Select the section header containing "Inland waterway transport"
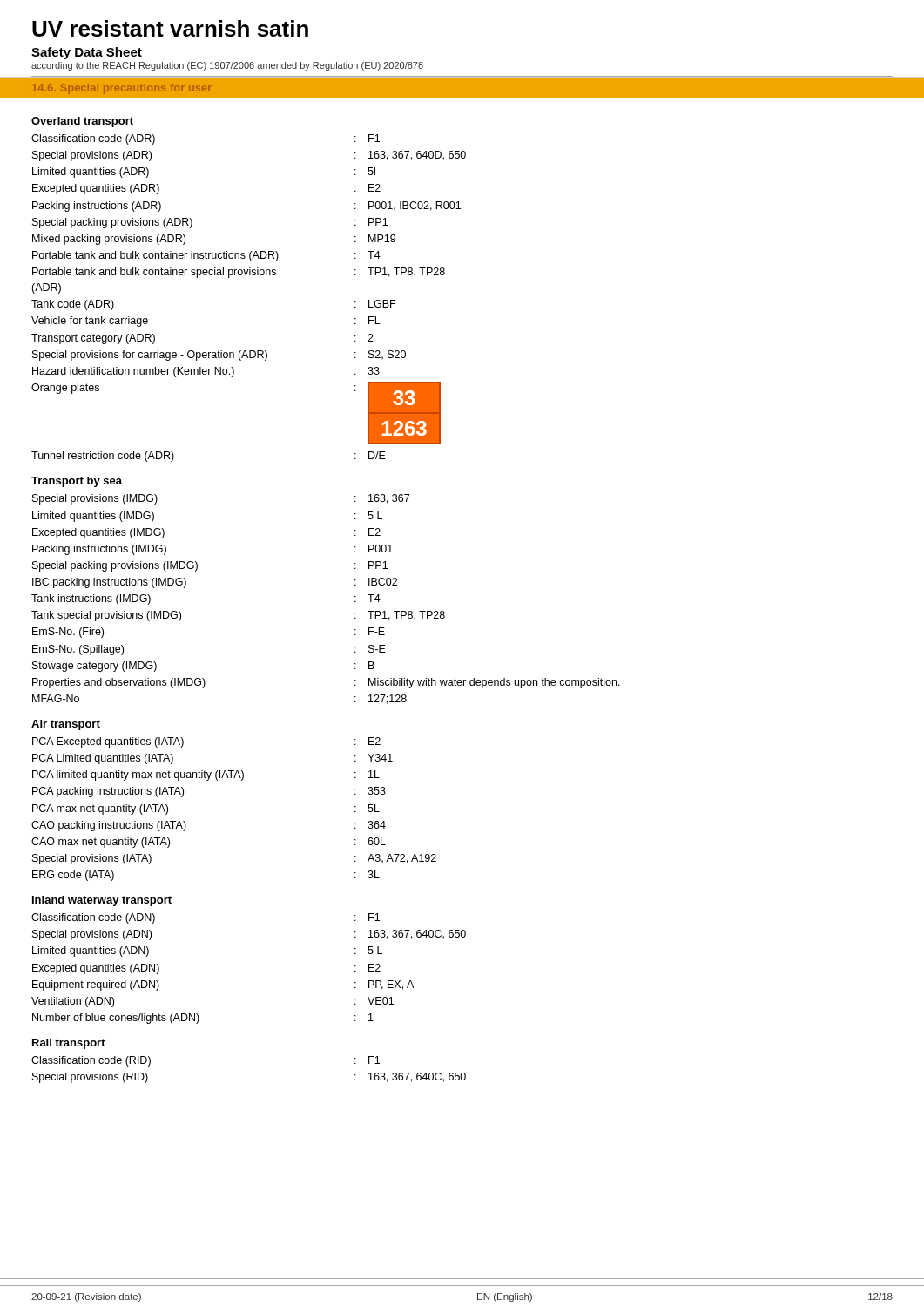 pyautogui.click(x=102, y=900)
